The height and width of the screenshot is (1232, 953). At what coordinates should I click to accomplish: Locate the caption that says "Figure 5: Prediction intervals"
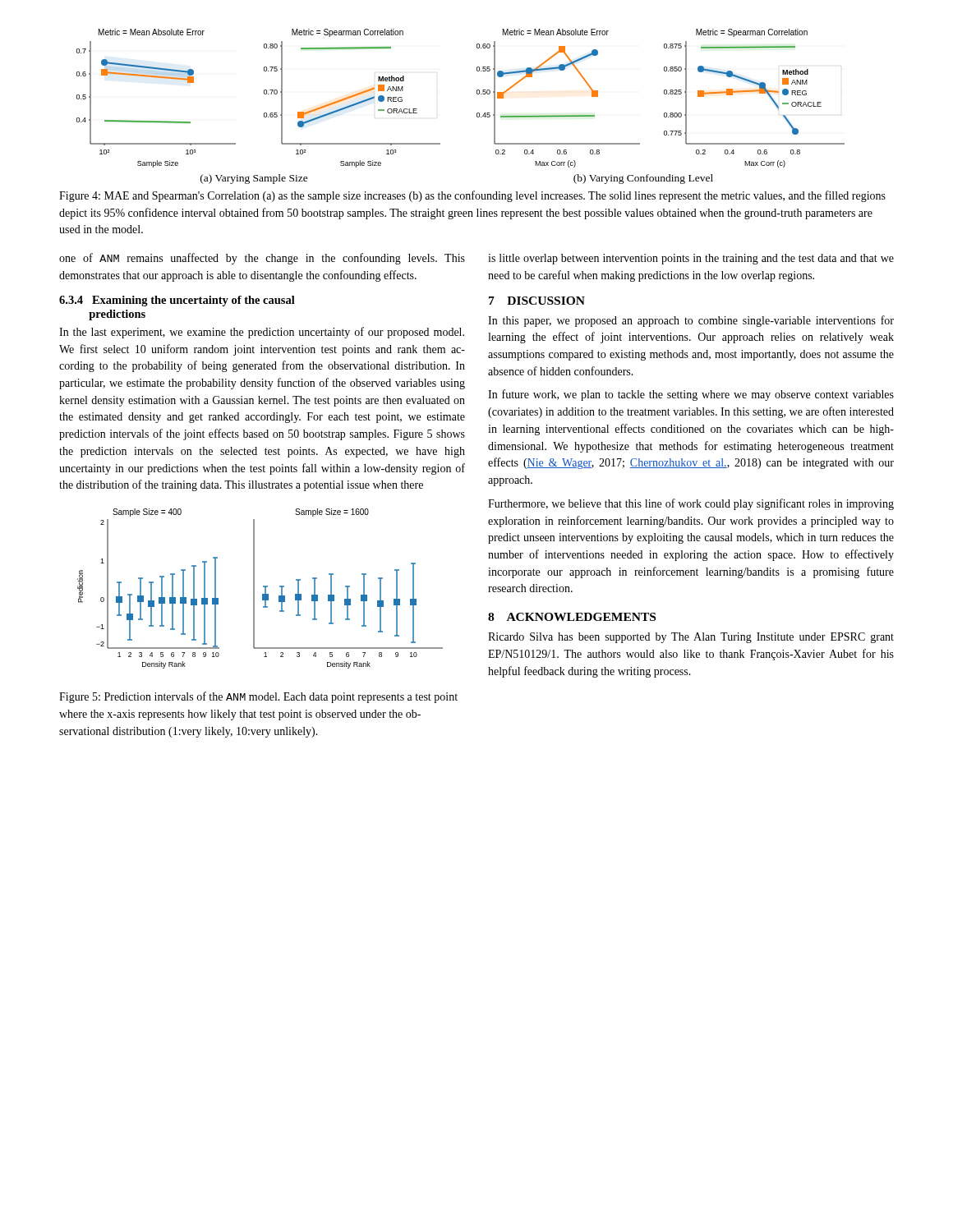coord(258,714)
